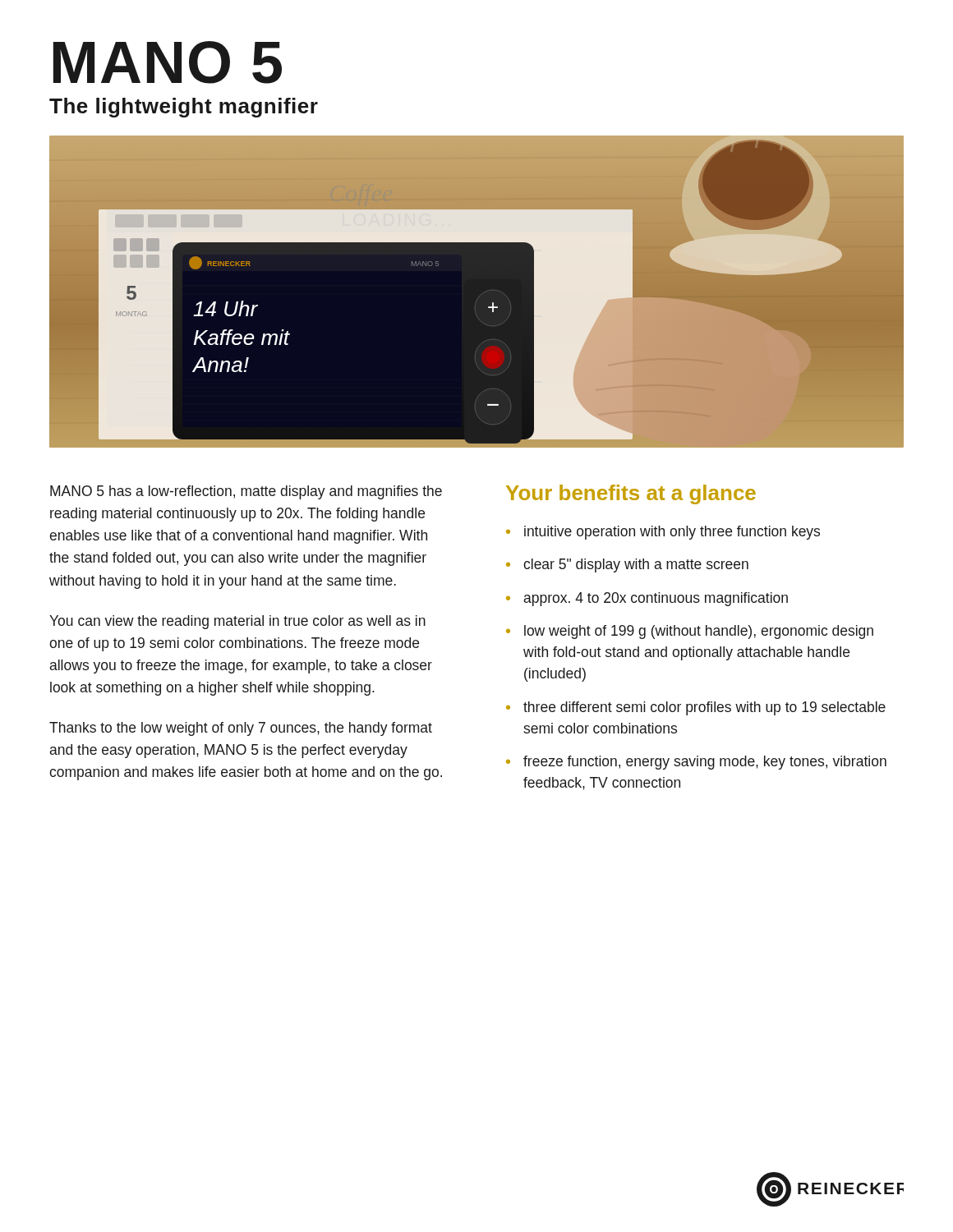953x1232 pixels.
Task: Point to the passage starting "three different semi color profiles with"
Action: [x=705, y=718]
